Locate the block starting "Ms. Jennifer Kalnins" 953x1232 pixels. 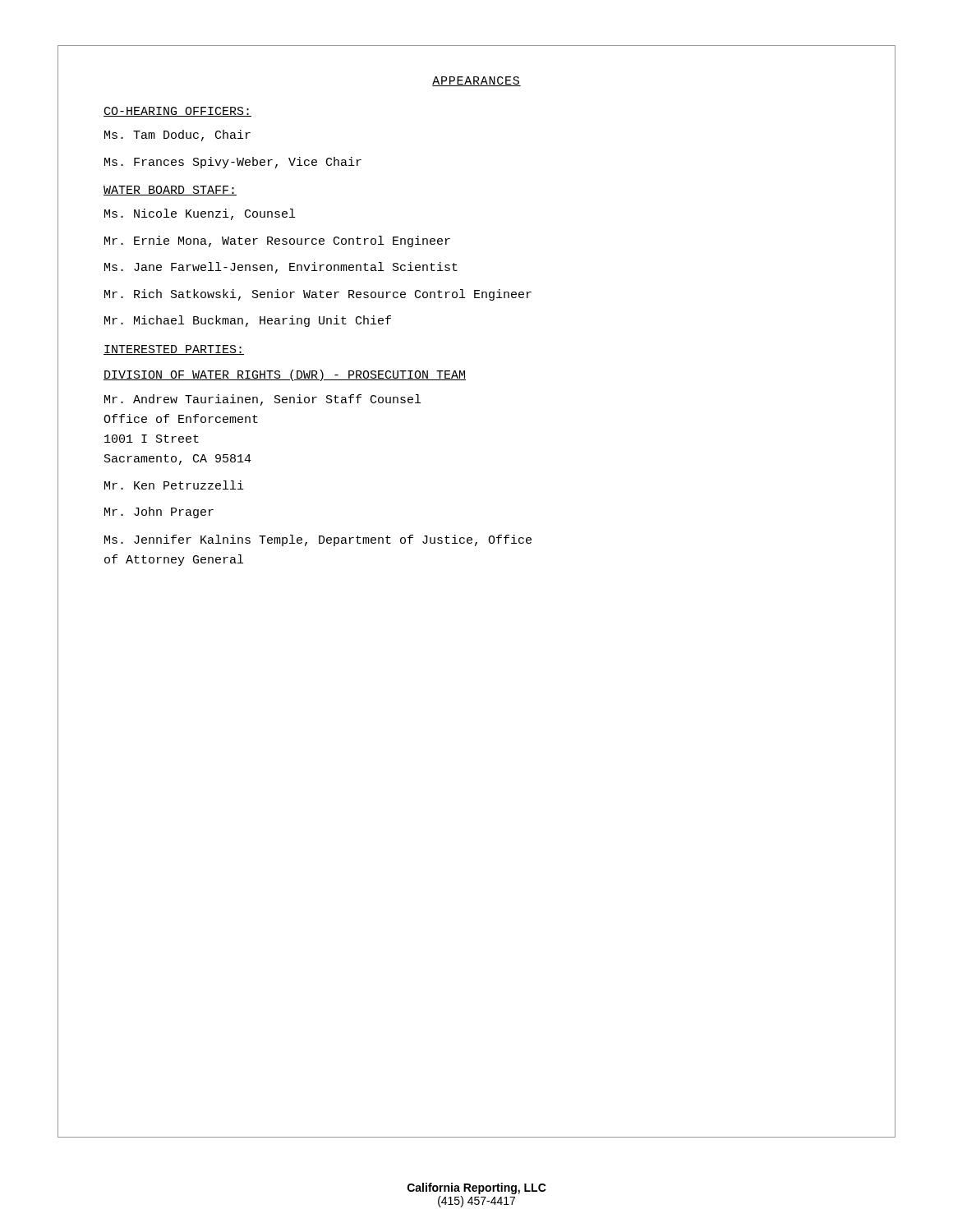coord(318,550)
